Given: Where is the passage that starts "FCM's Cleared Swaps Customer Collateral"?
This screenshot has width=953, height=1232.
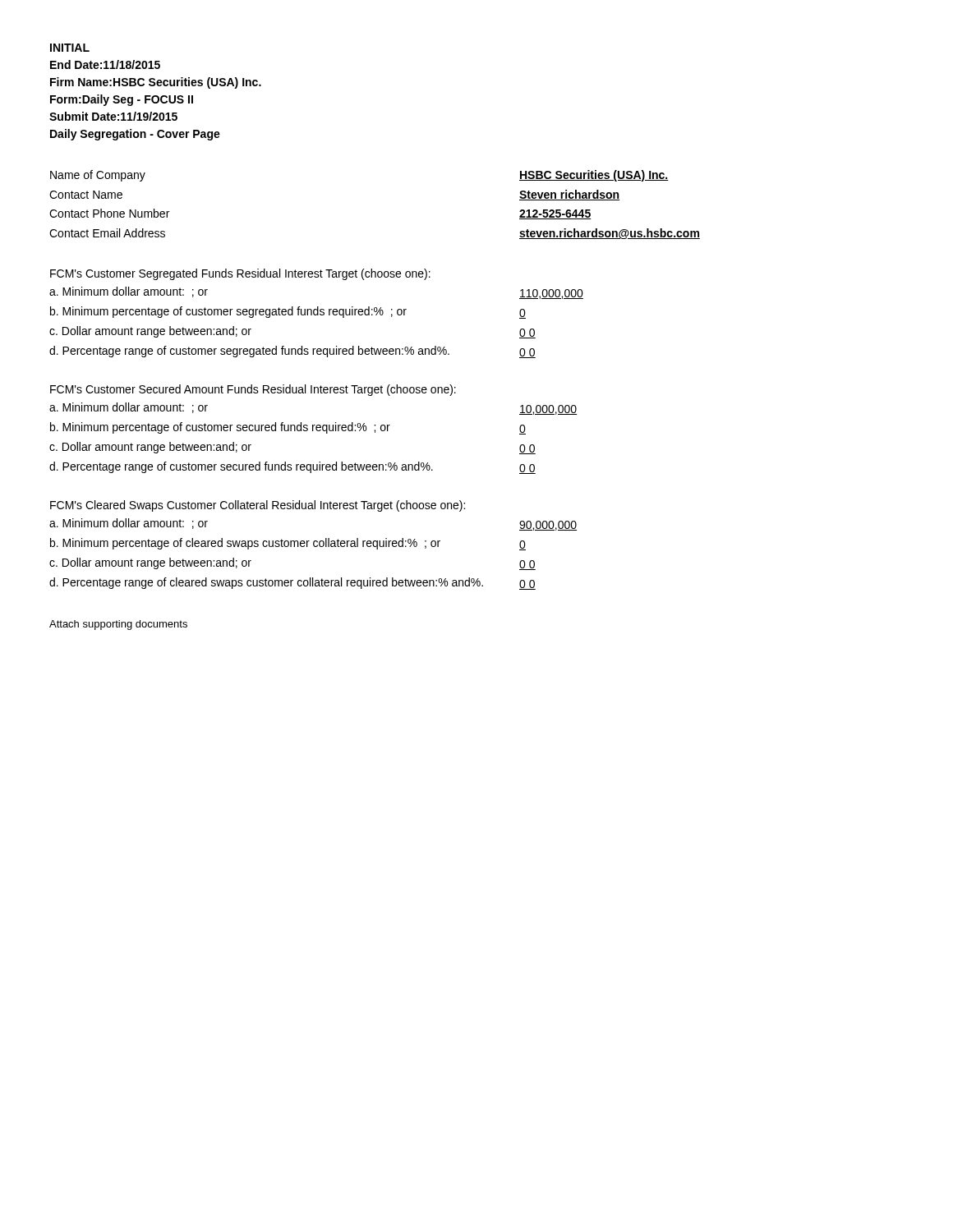Looking at the screenshot, I should (x=258, y=505).
